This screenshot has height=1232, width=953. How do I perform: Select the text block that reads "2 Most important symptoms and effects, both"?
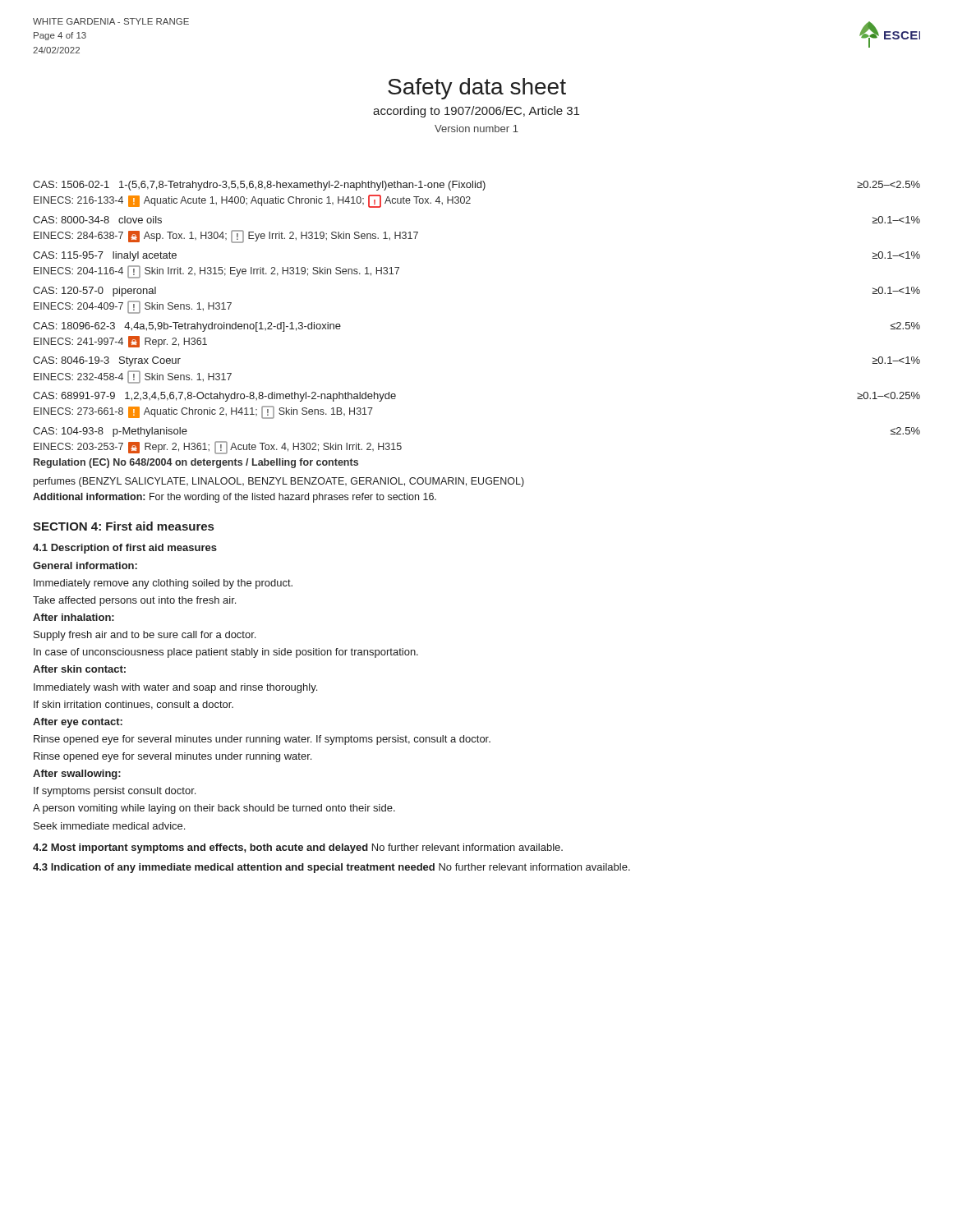pos(298,847)
